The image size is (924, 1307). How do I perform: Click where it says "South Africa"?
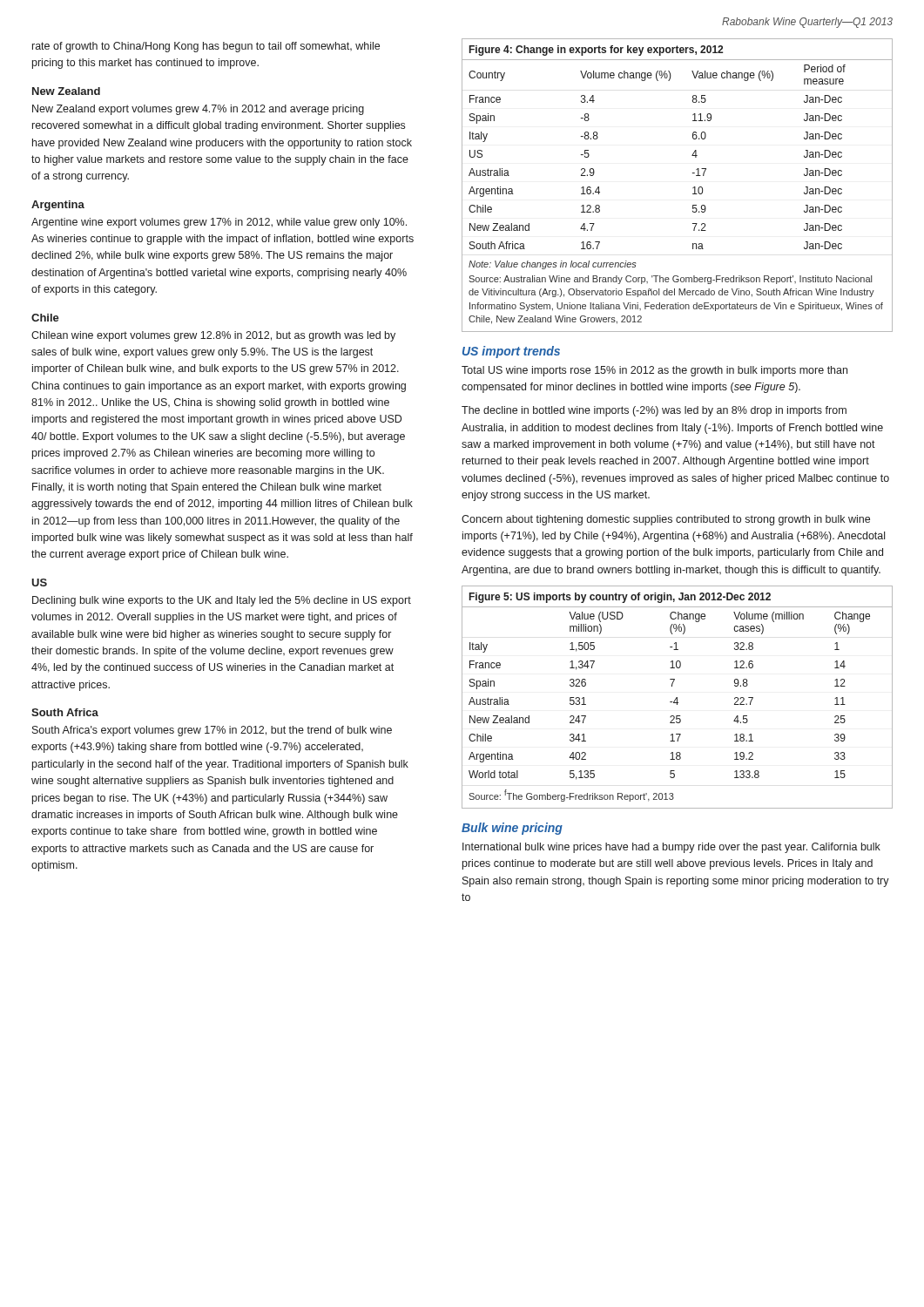pos(65,712)
